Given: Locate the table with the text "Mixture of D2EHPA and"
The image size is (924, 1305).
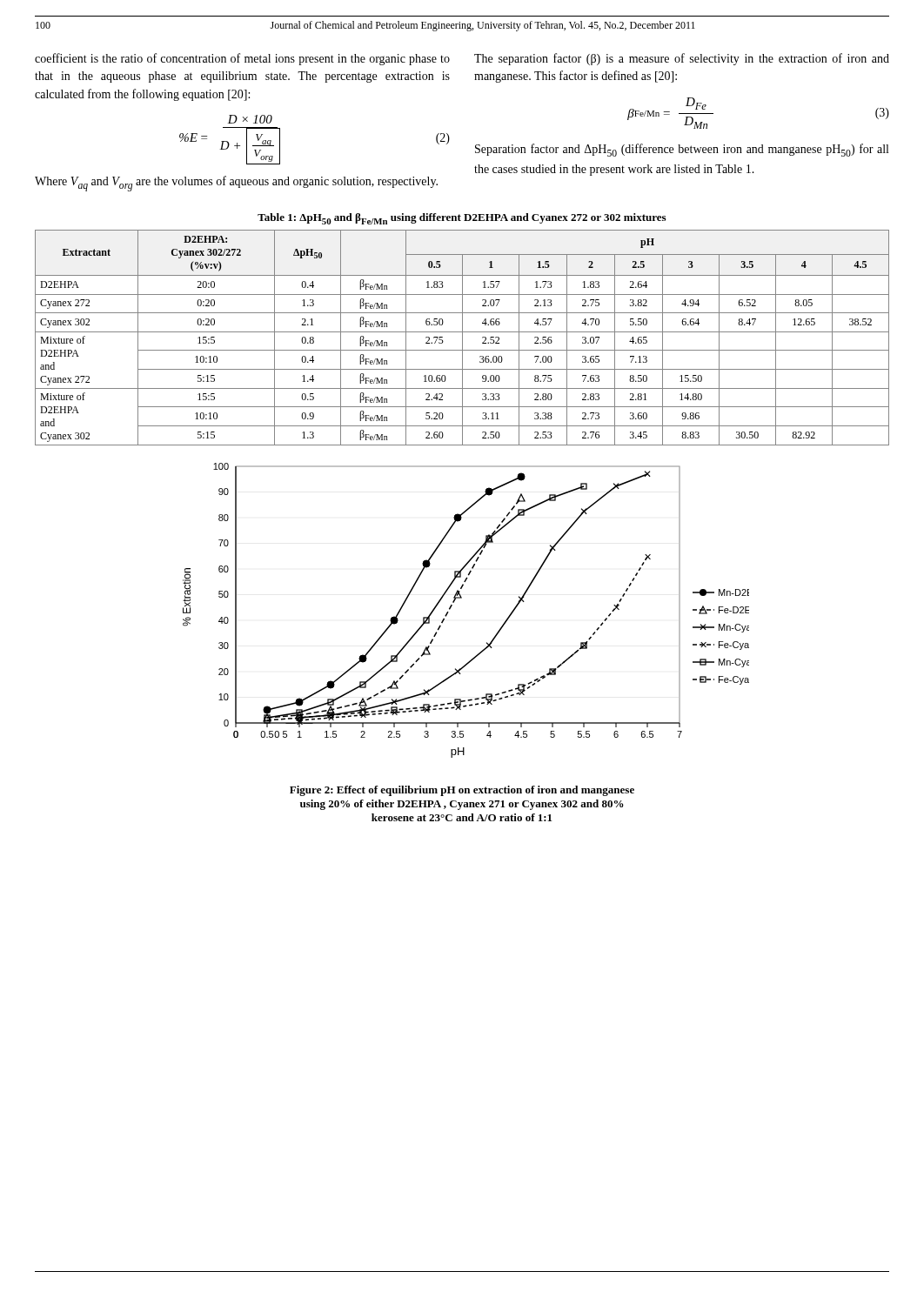Looking at the screenshot, I should pos(462,338).
